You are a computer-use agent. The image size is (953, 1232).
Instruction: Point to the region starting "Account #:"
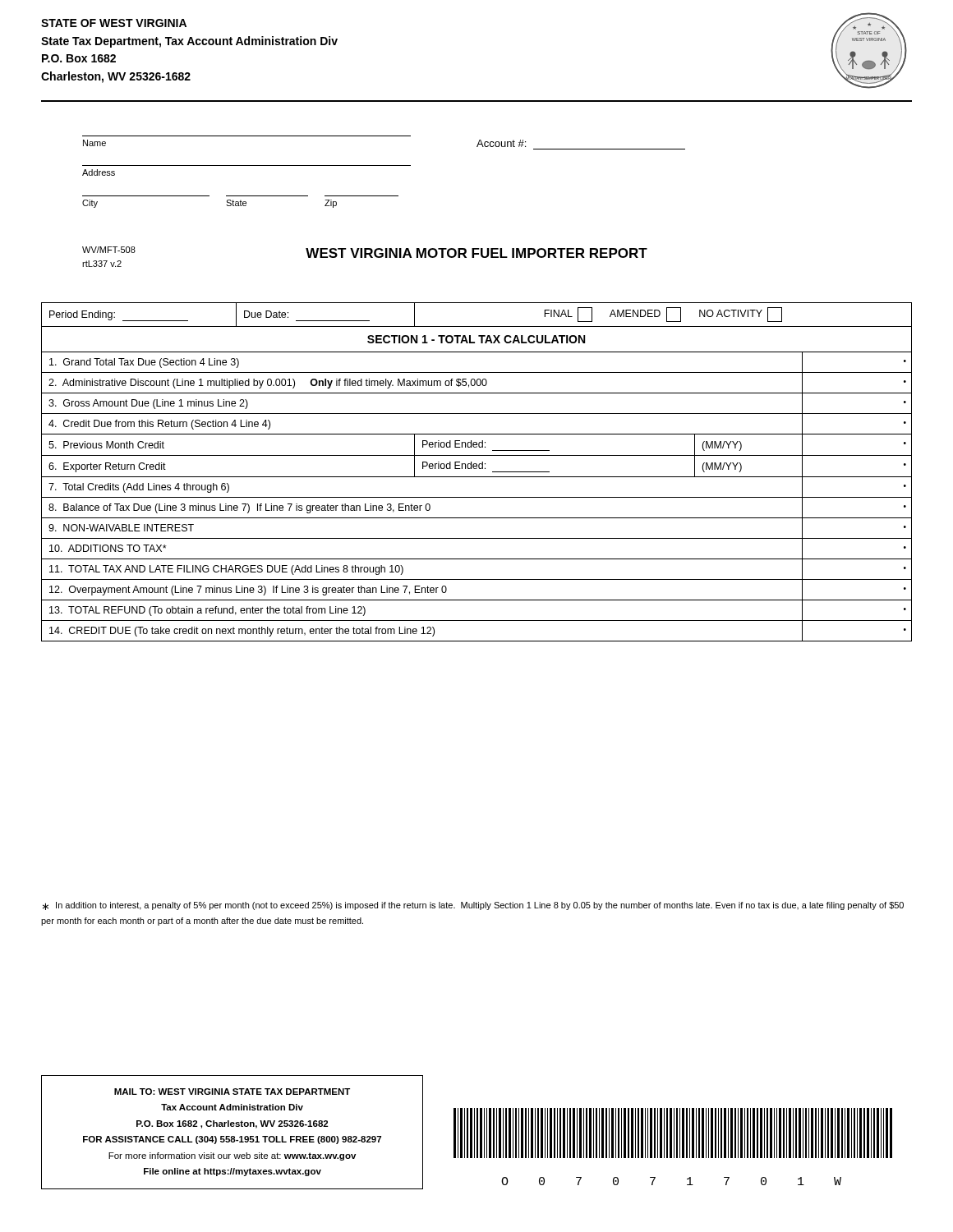[x=581, y=142]
